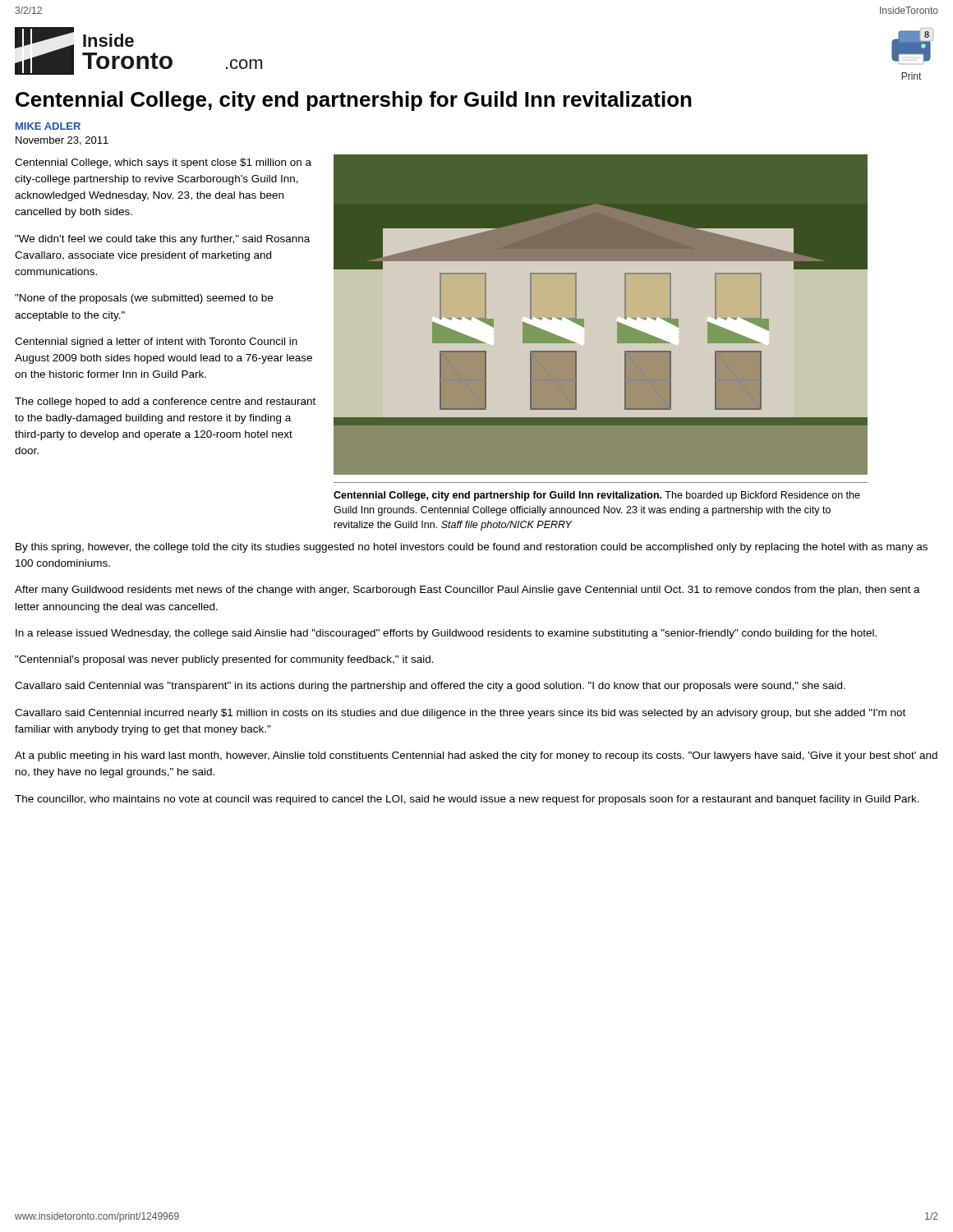Where is the passage that starts "Cavallaro said Centennial incurred"?

(460, 721)
